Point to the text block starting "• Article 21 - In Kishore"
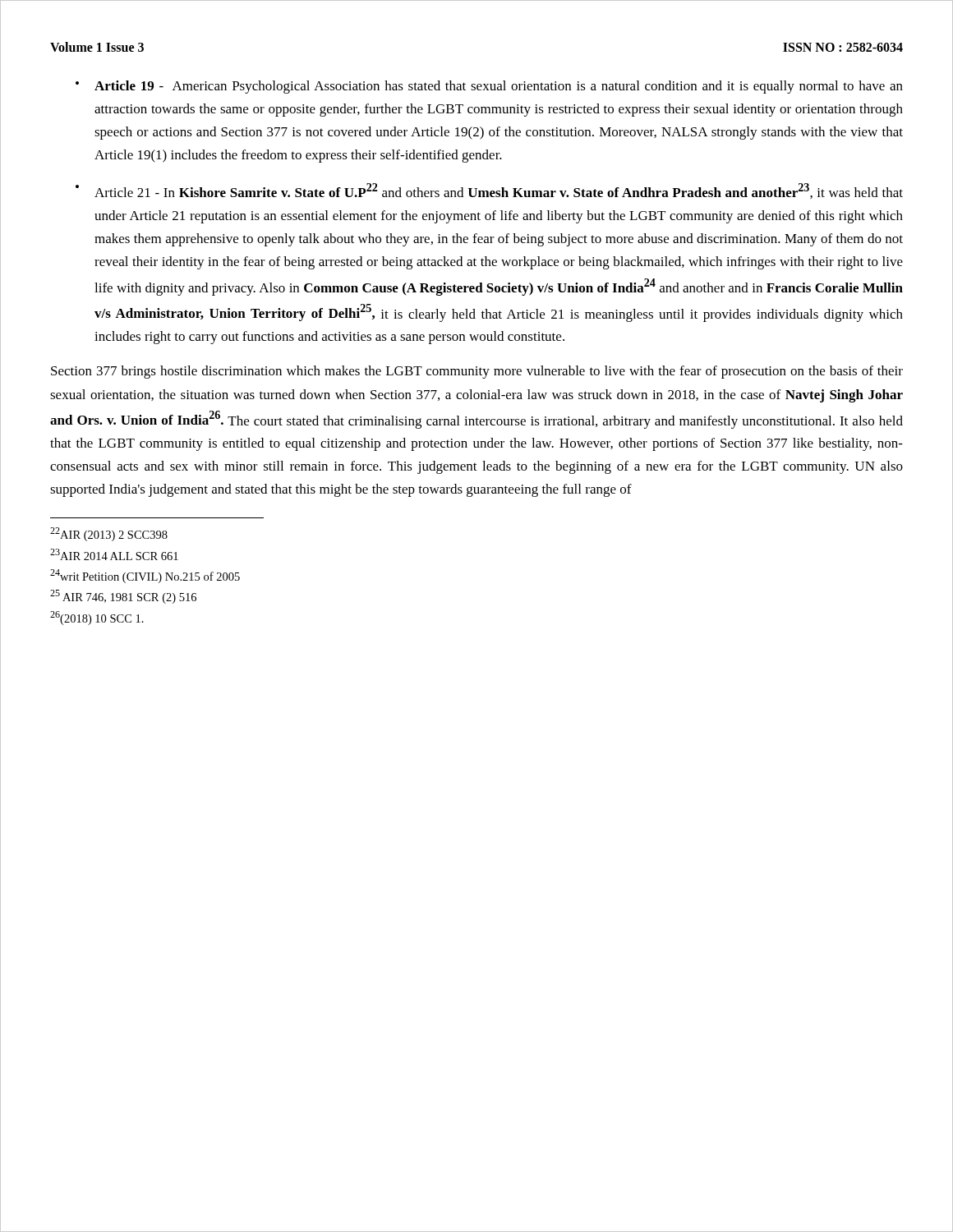 click(489, 264)
